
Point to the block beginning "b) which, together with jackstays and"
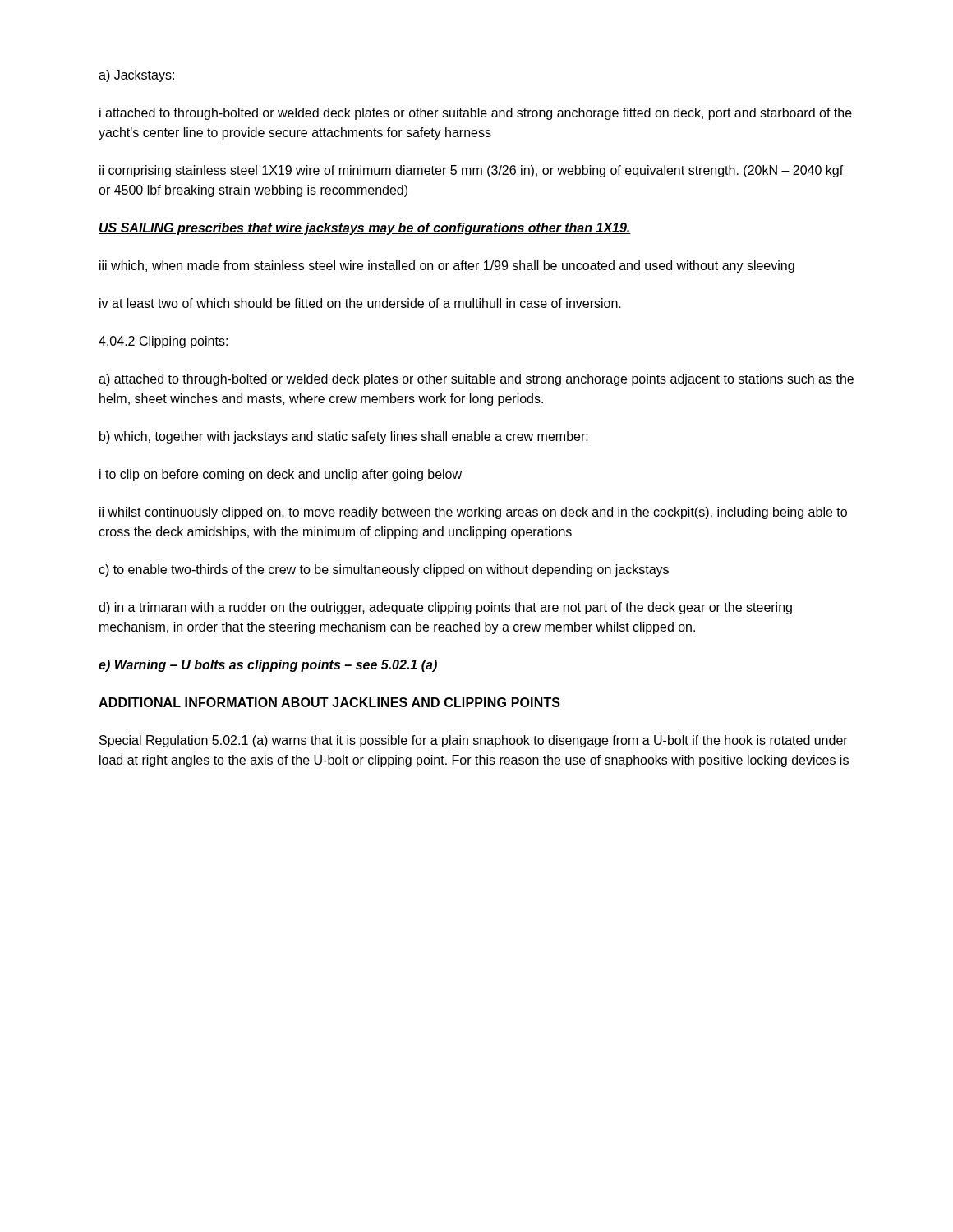pyautogui.click(x=344, y=437)
